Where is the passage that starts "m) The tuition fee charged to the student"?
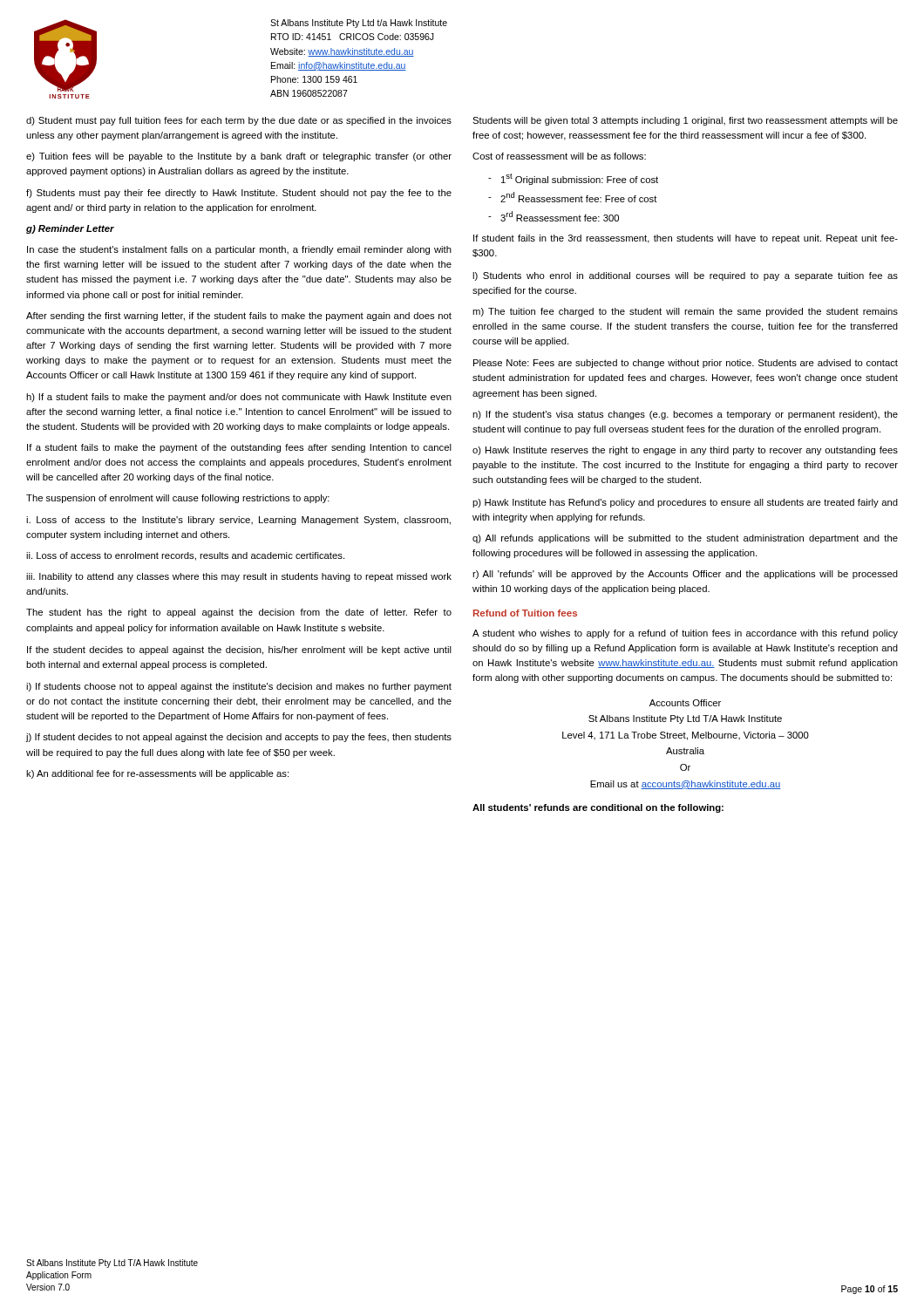Screen dimensions: 1308x924 tap(685, 326)
